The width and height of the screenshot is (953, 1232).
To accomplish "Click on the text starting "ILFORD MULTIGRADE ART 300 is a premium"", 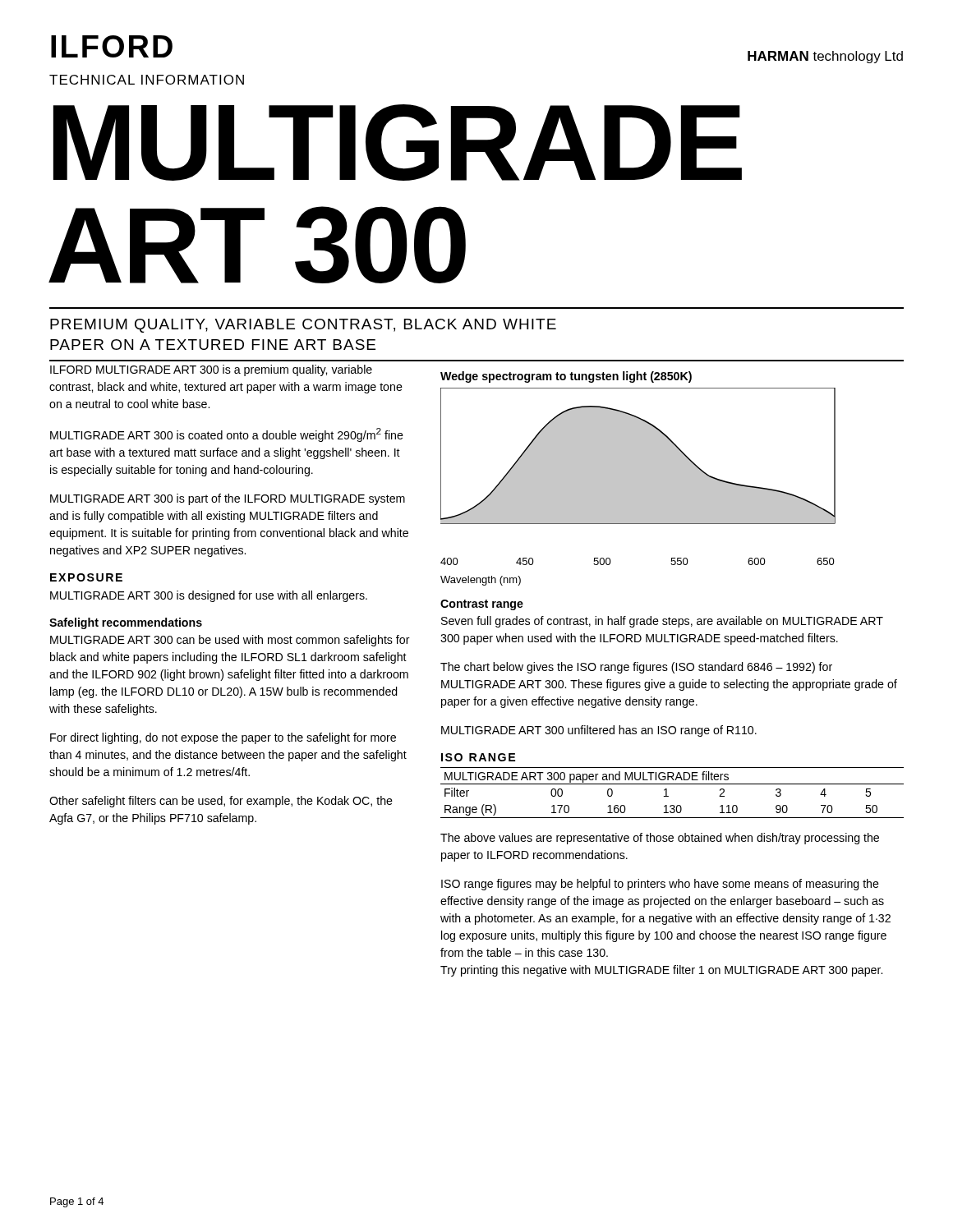I will tap(226, 387).
